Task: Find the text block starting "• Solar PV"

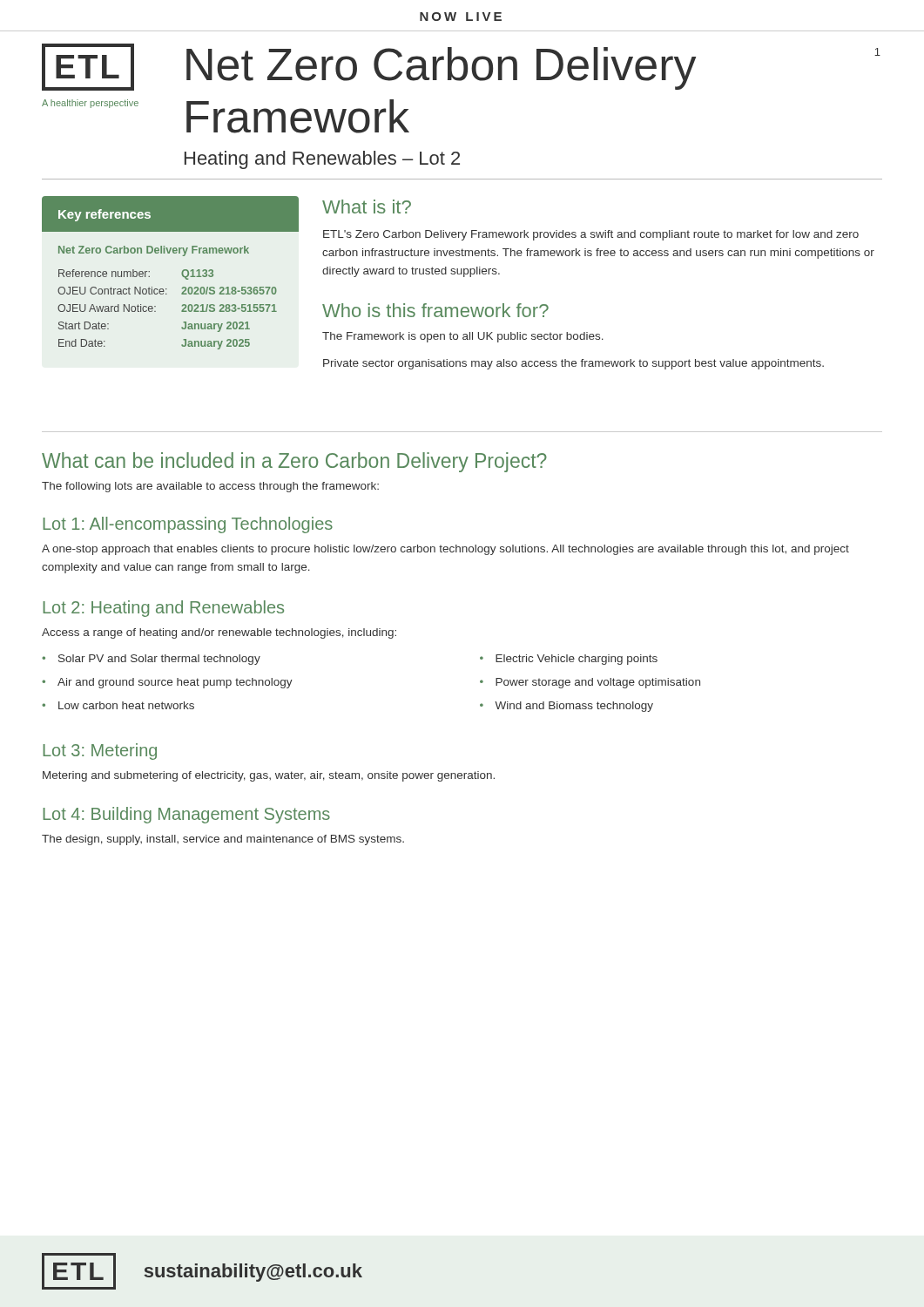Action: click(151, 659)
